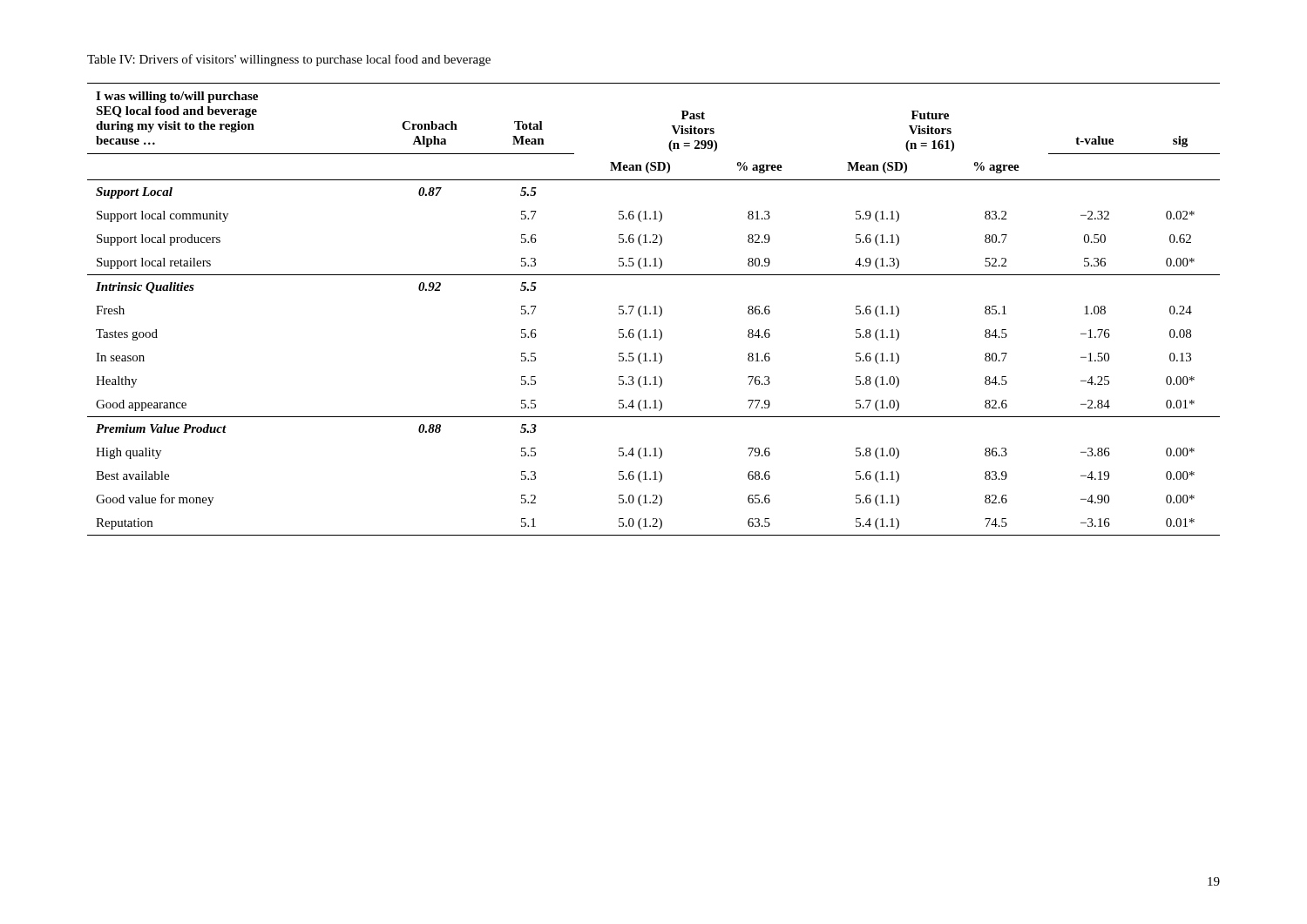
Task: Locate the text block starting "Table IV: Drivers of visitors'"
Action: point(289,59)
